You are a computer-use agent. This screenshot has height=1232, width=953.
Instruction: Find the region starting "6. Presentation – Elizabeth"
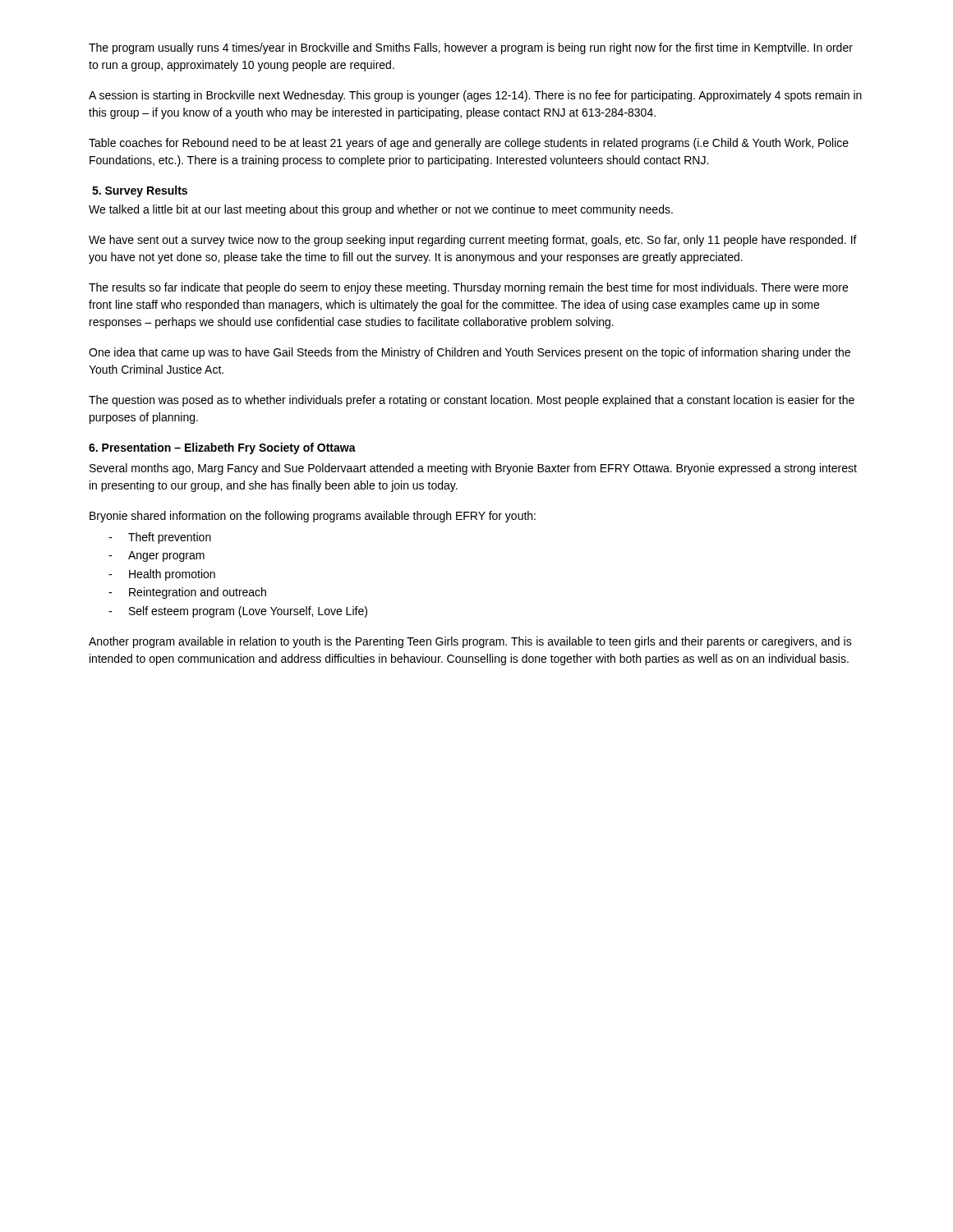(x=222, y=448)
